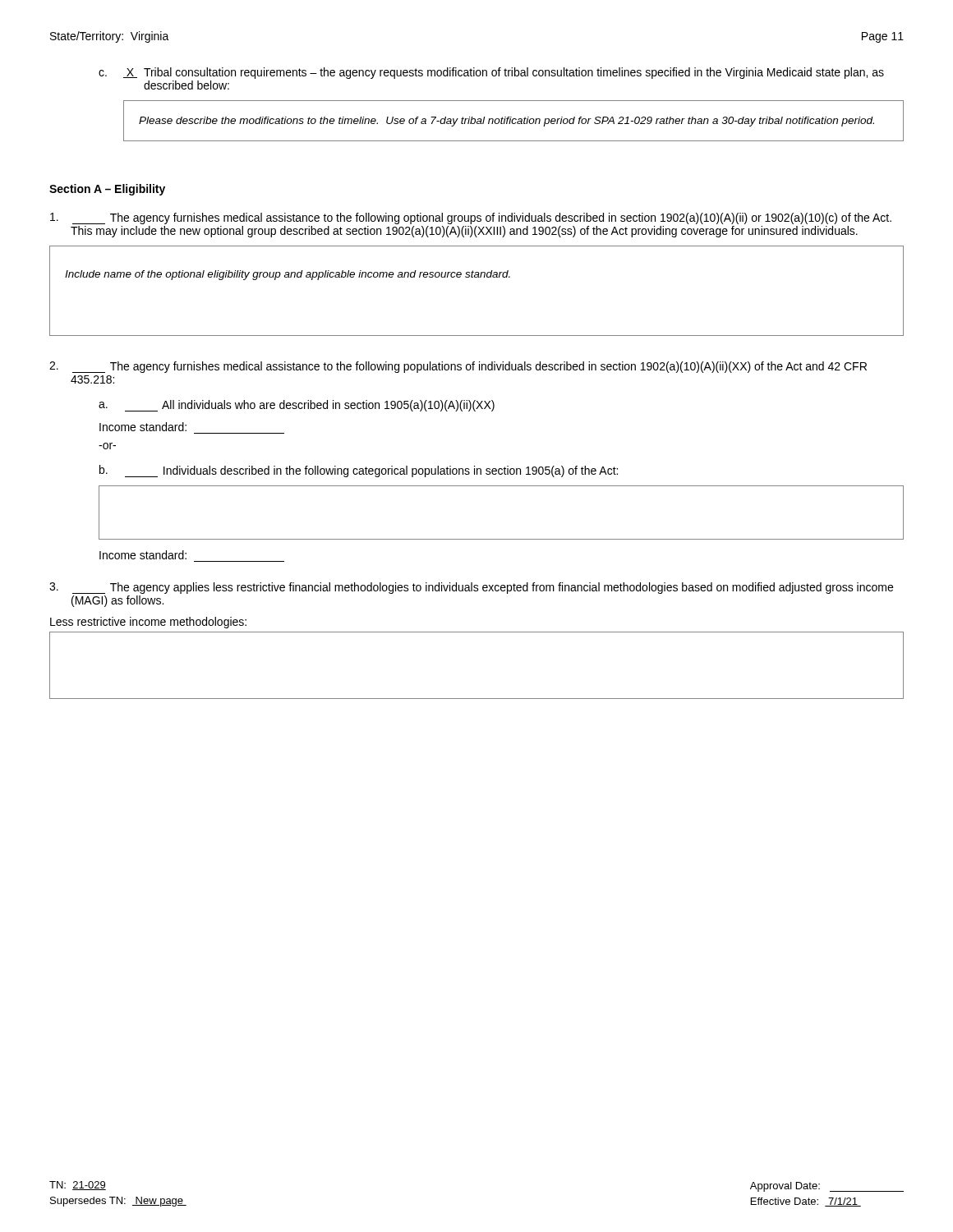
Task: Select the region starting "Please describe the modifications to"
Action: coord(507,120)
